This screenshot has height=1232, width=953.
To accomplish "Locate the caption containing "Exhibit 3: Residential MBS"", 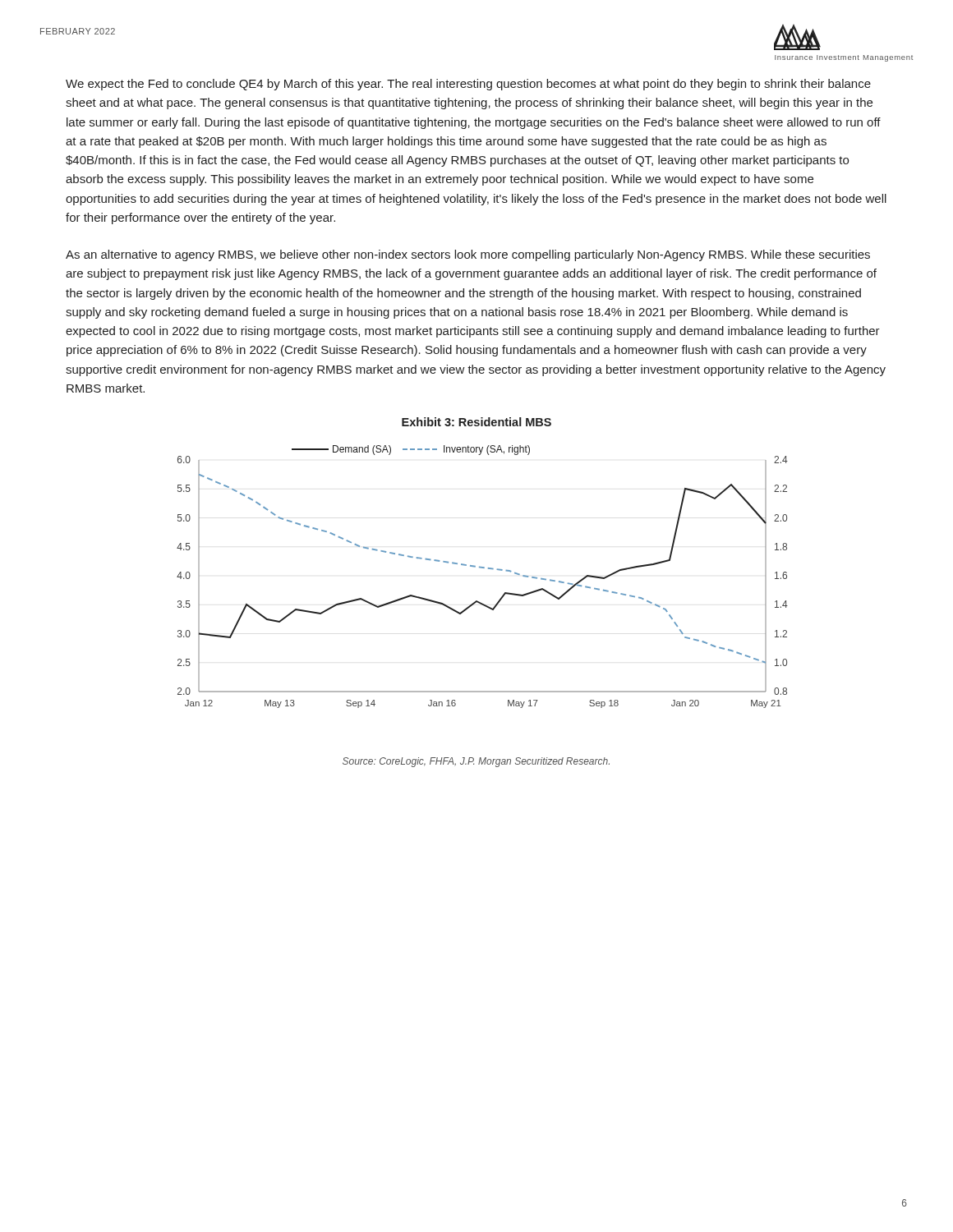I will pyautogui.click(x=476, y=422).
